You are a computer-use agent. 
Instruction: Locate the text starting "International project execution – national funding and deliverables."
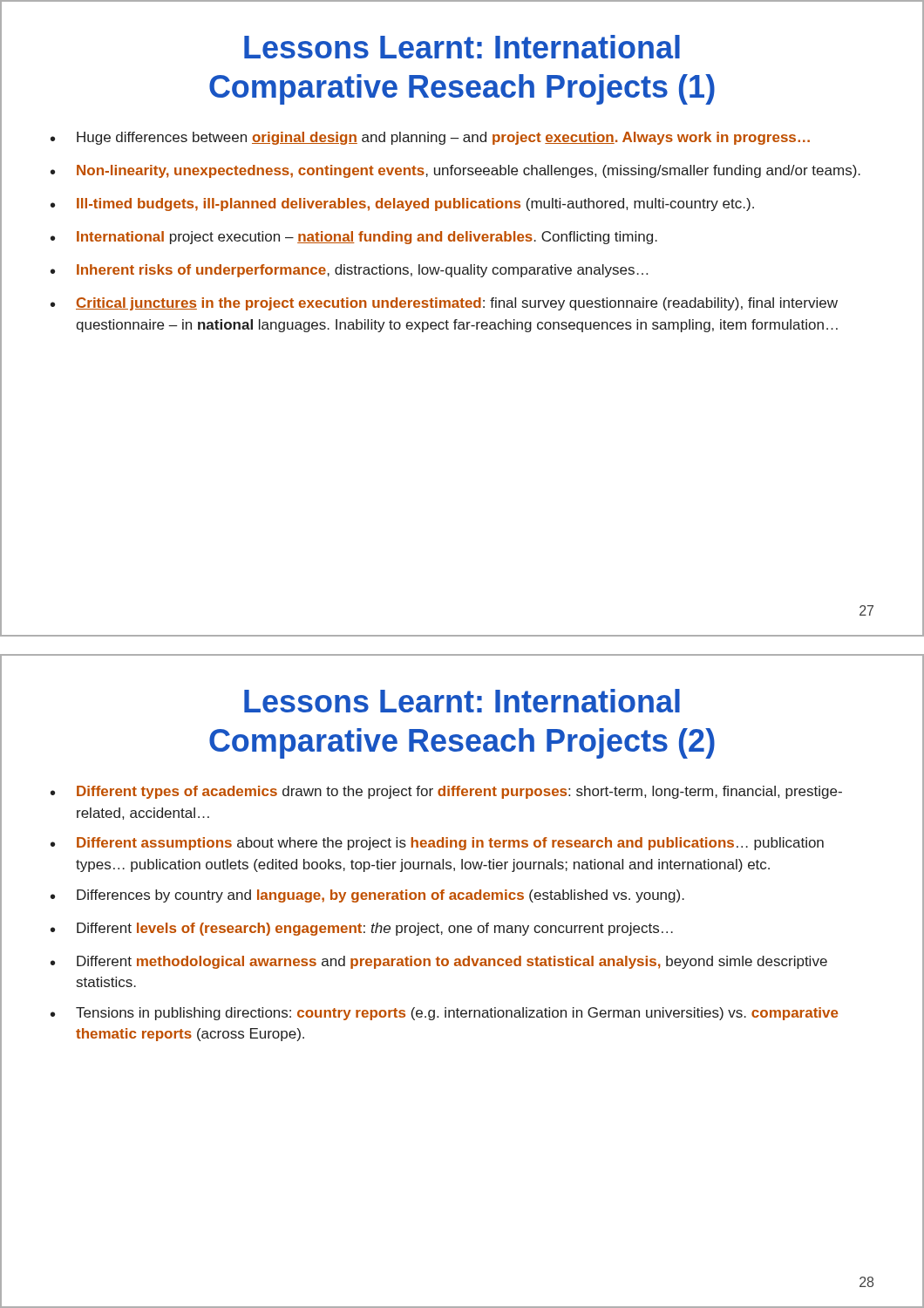[x=367, y=237]
